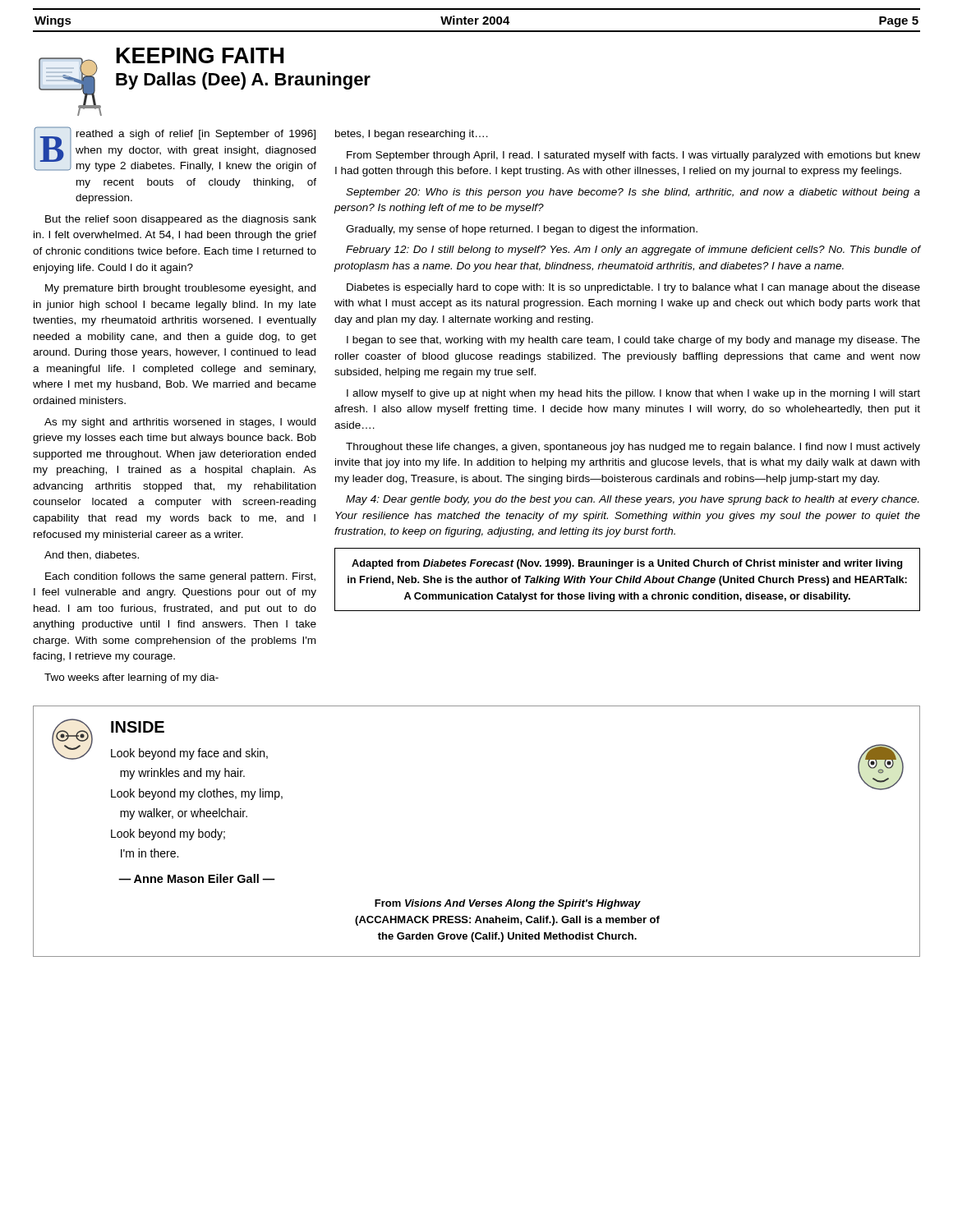Find the block on this page that starts "But the relief"
This screenshot has height=1232, width=953.
[175, 448]
